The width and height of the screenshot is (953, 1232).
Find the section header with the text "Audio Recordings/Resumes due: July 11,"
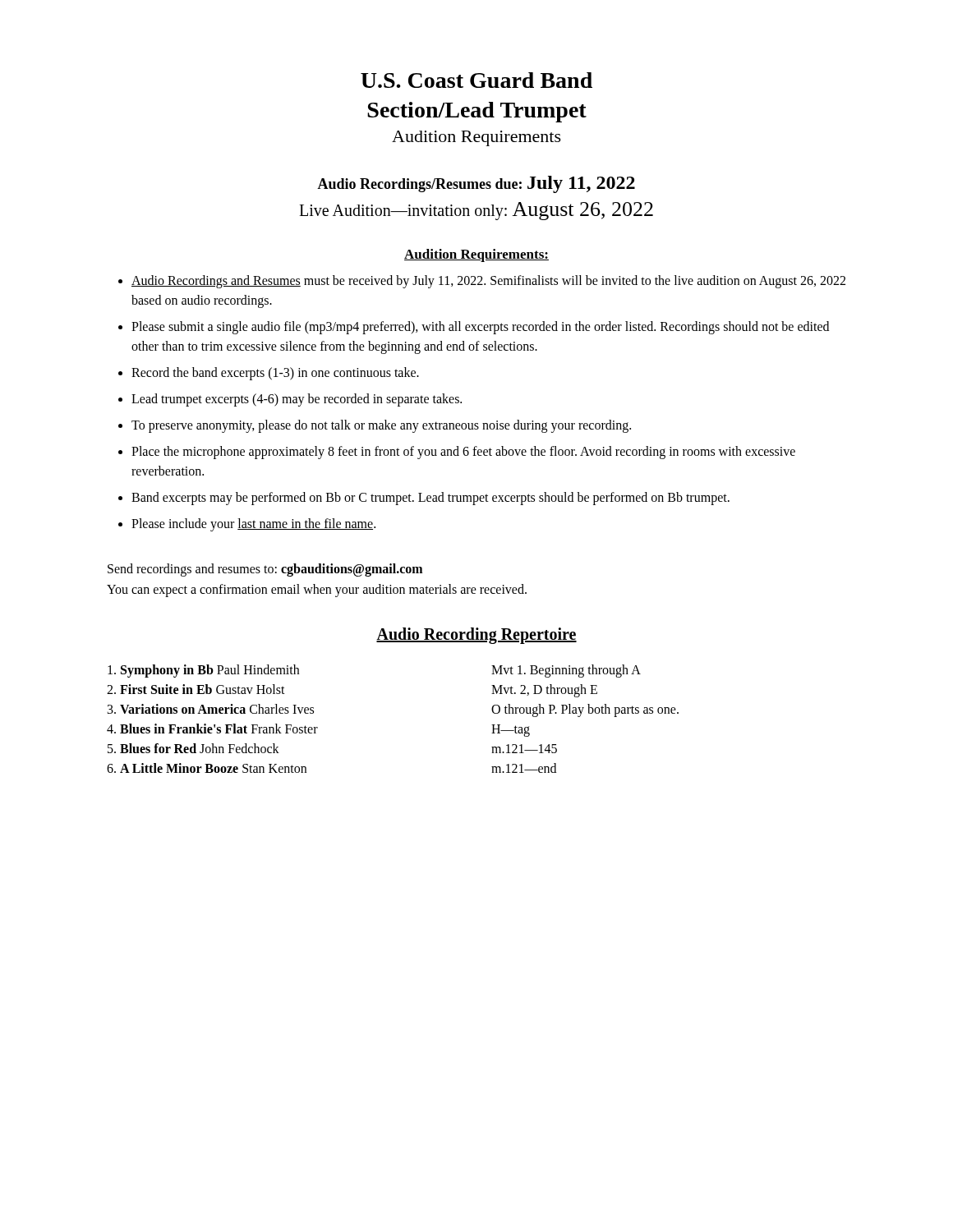(476, 197)
